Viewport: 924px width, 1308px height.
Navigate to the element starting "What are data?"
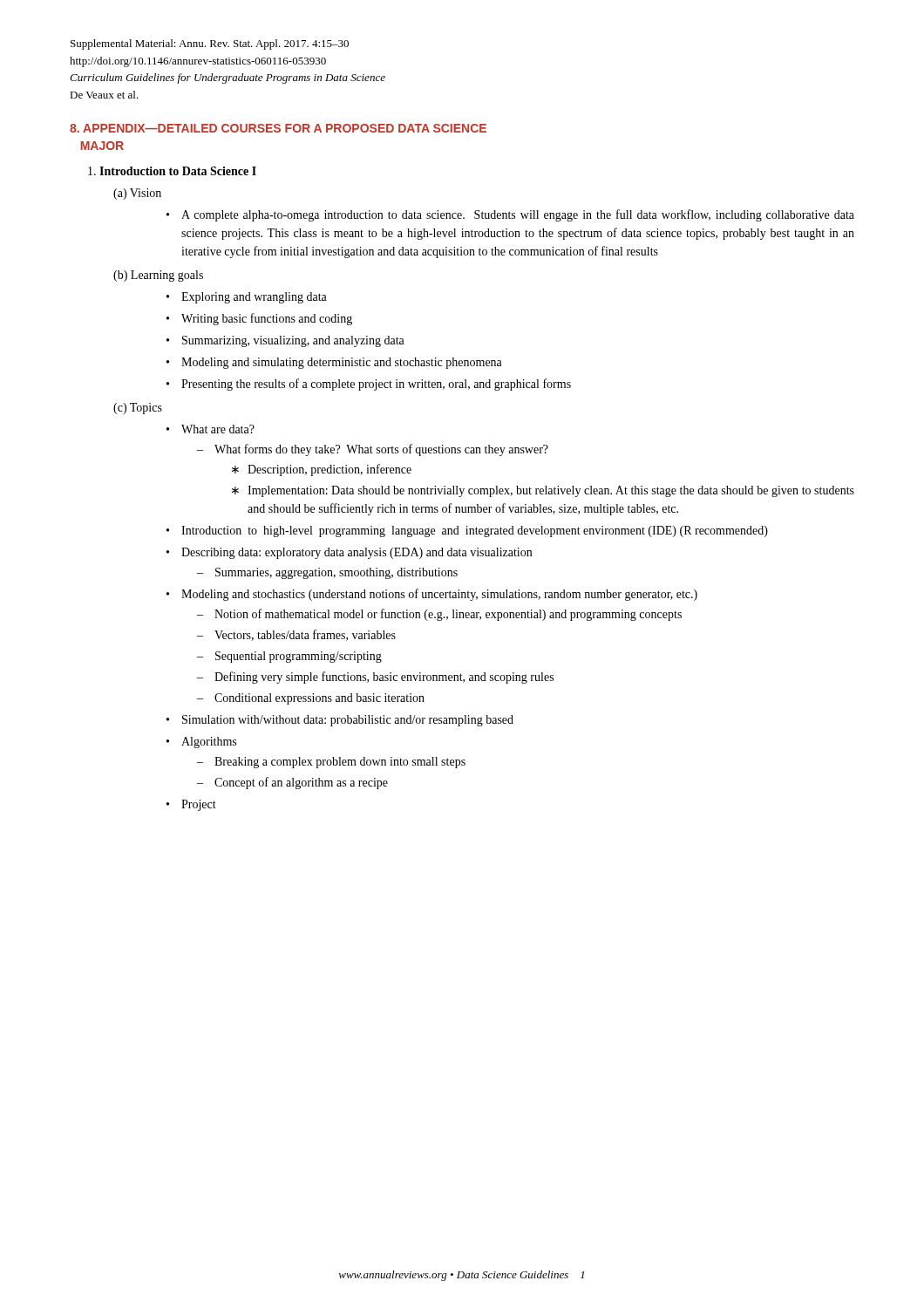(x=510, y=617)
